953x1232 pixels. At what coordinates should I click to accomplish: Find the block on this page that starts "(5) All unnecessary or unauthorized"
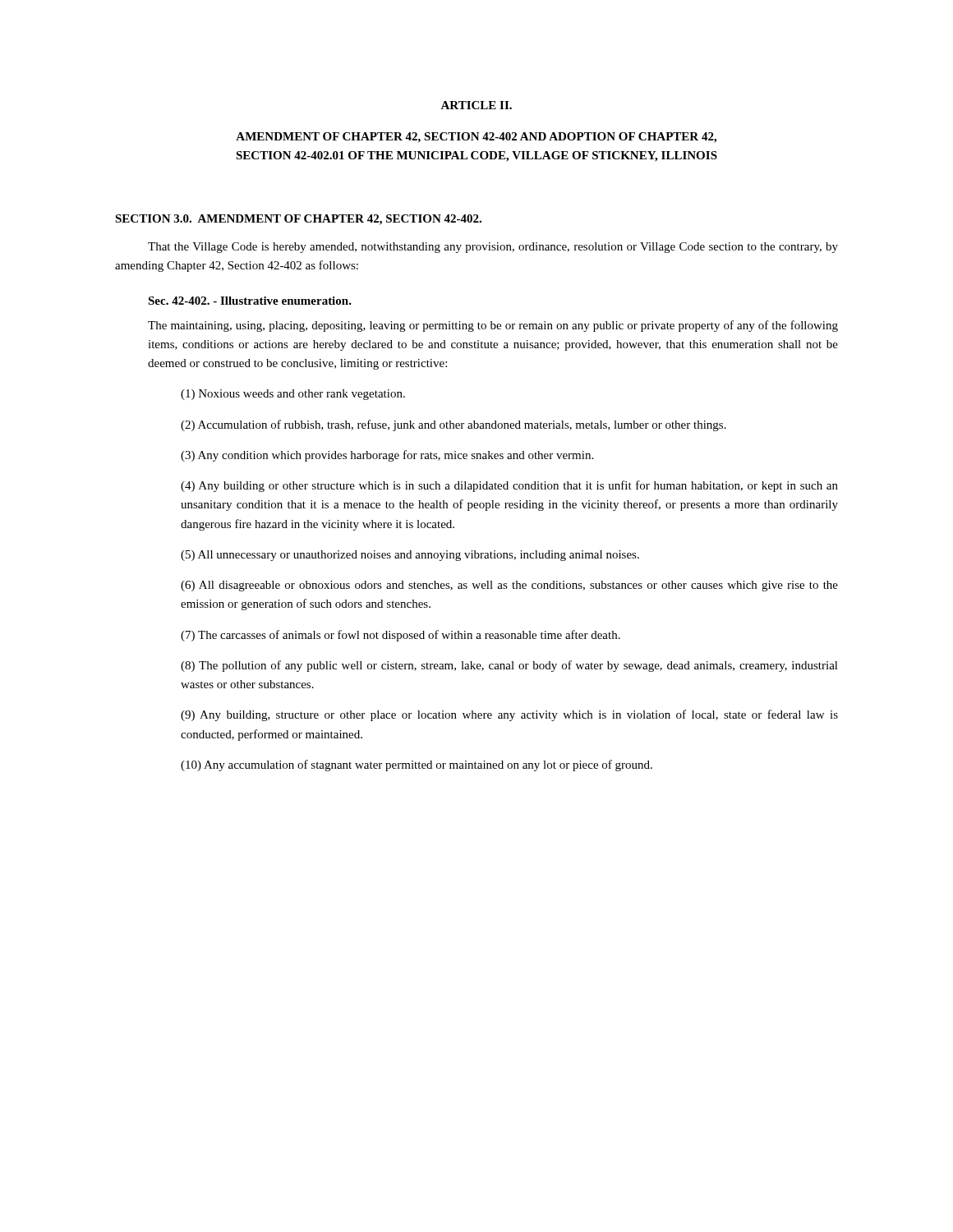click(410, 554)
